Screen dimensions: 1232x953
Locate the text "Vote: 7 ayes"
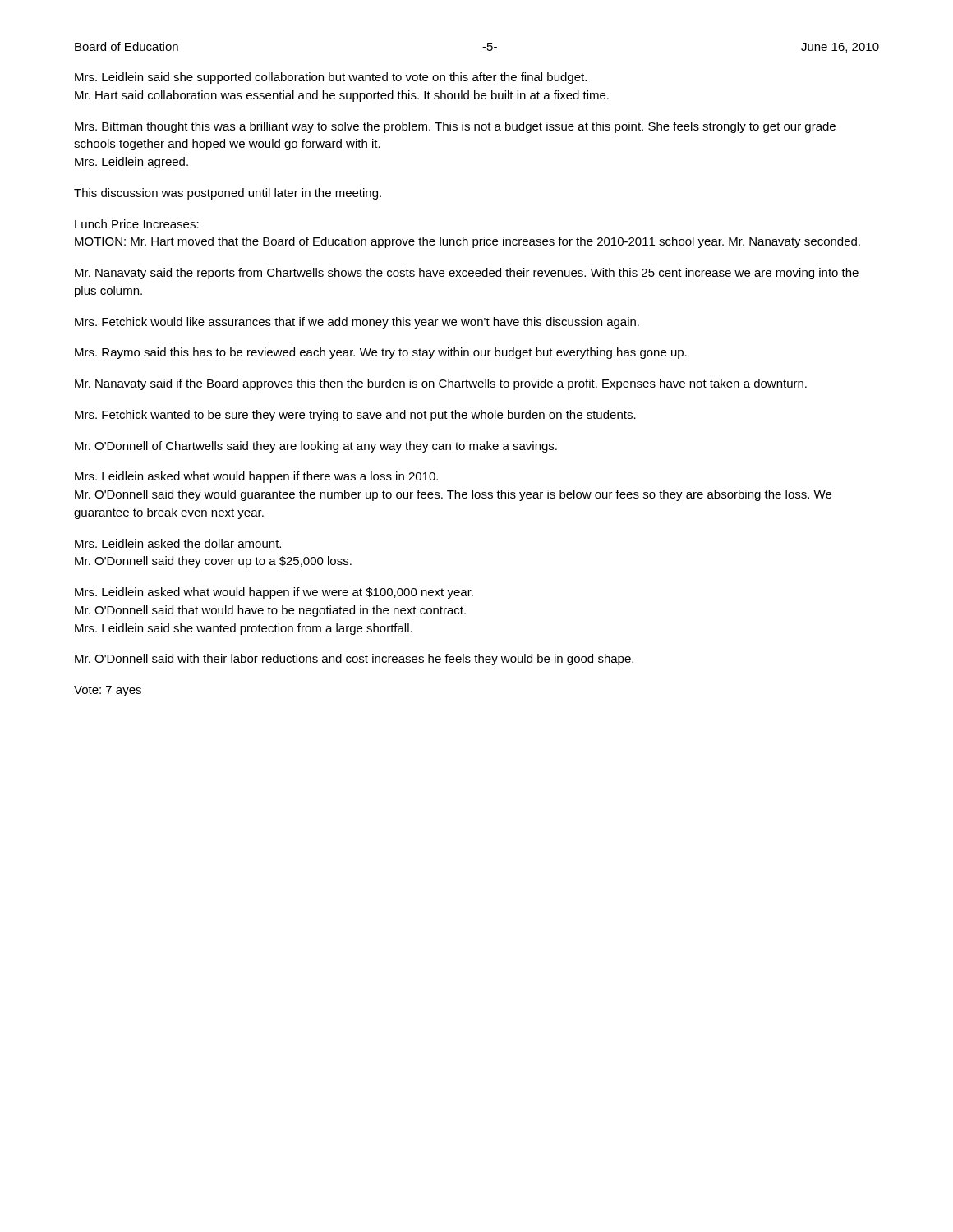(x=108, y=689)
